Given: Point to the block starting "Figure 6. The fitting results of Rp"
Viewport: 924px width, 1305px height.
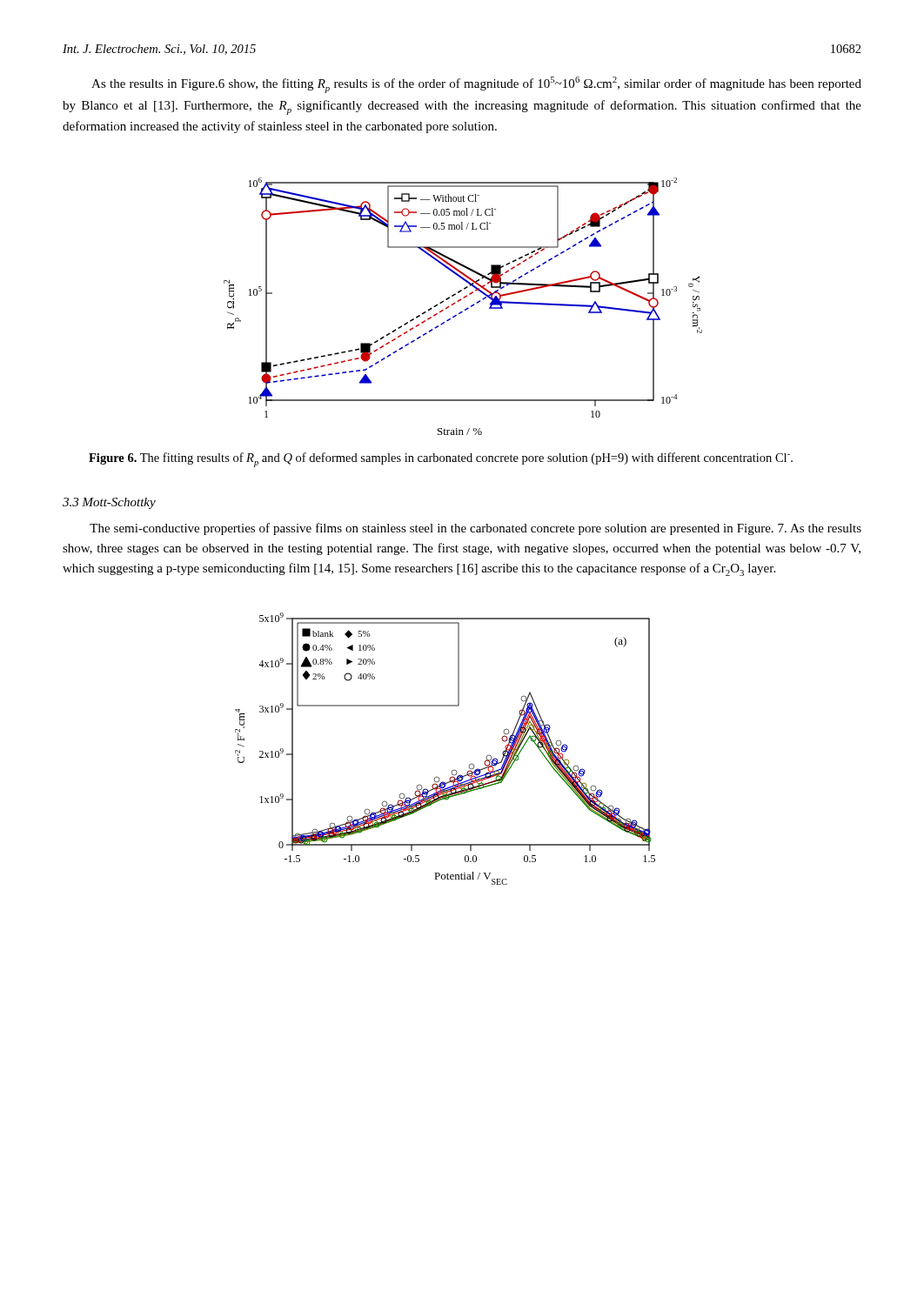Looking at the screenshot, I should (x=441, y=458).
